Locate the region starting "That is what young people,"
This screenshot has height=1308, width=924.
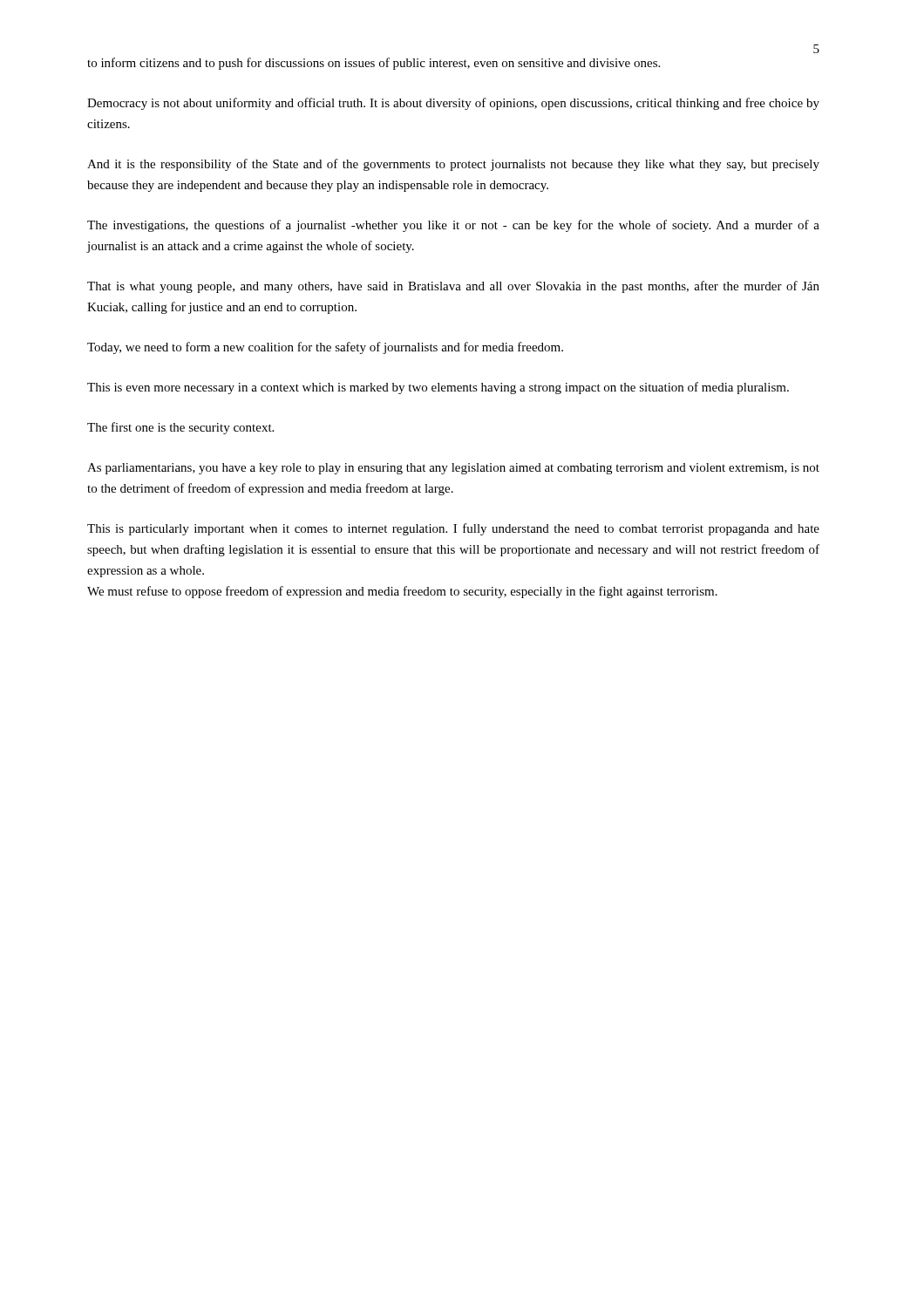pos(453,296)
